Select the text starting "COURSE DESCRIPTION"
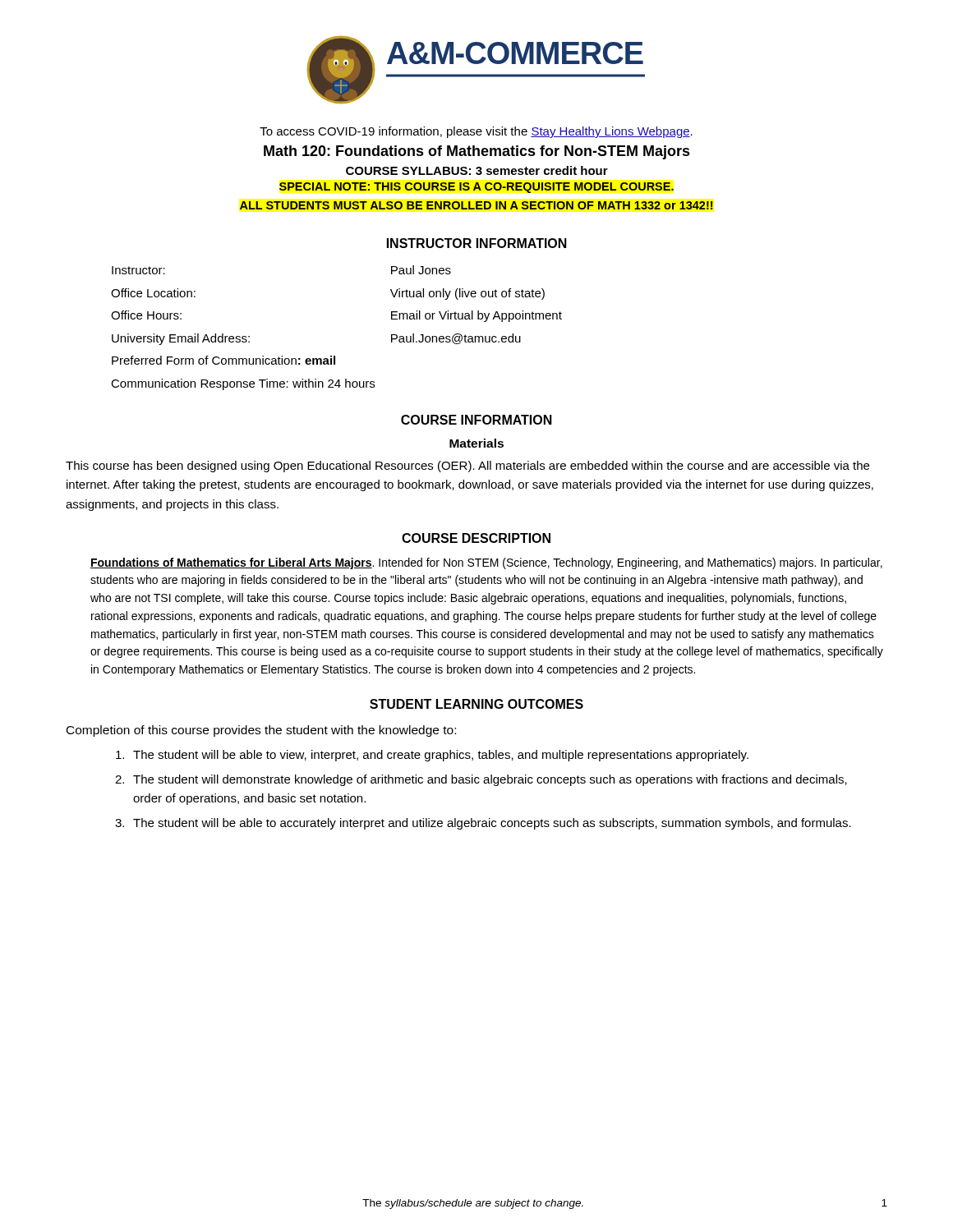The image size is (953, 1232). point(476,538)
